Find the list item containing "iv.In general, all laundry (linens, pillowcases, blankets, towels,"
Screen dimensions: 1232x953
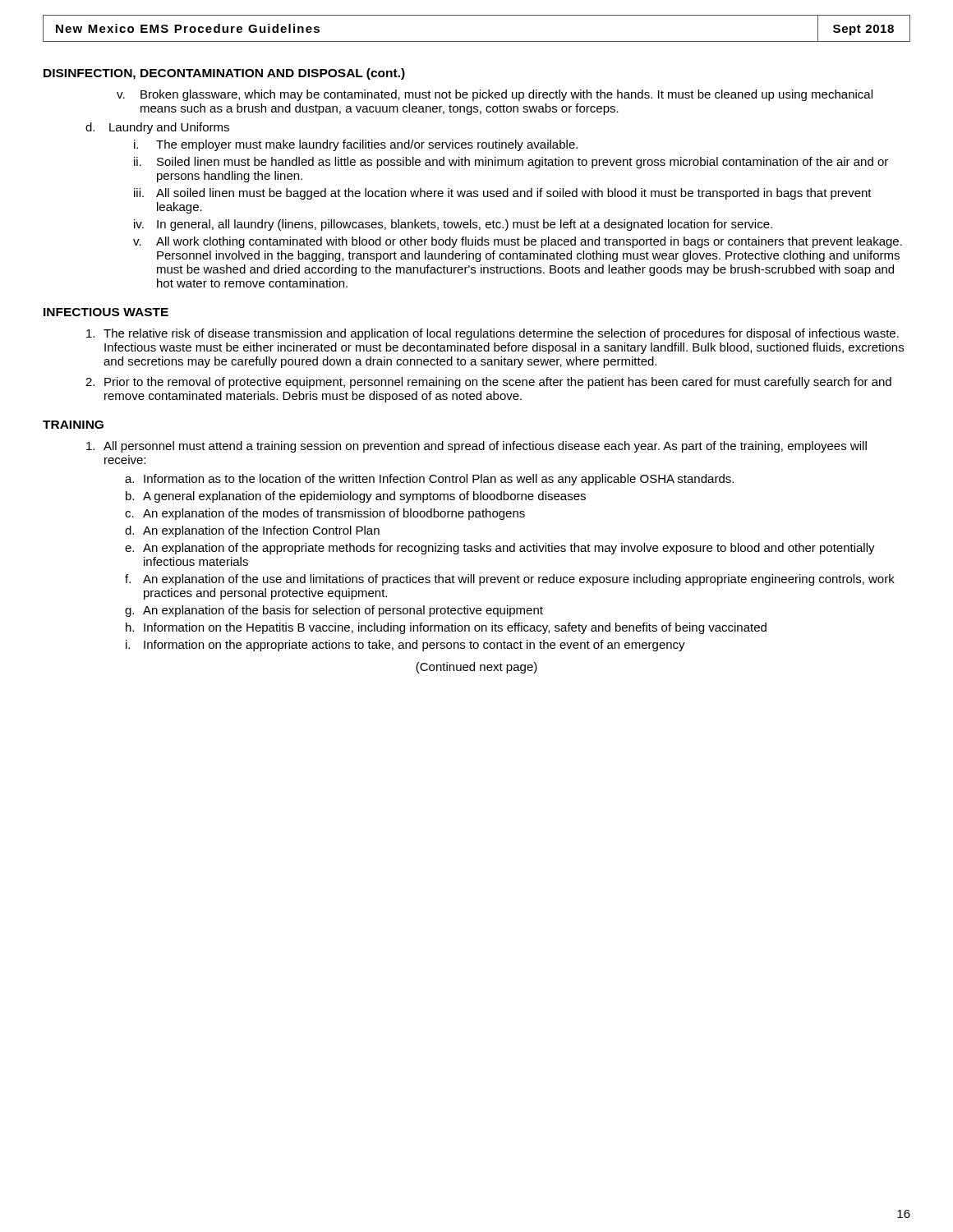point(522,224)
